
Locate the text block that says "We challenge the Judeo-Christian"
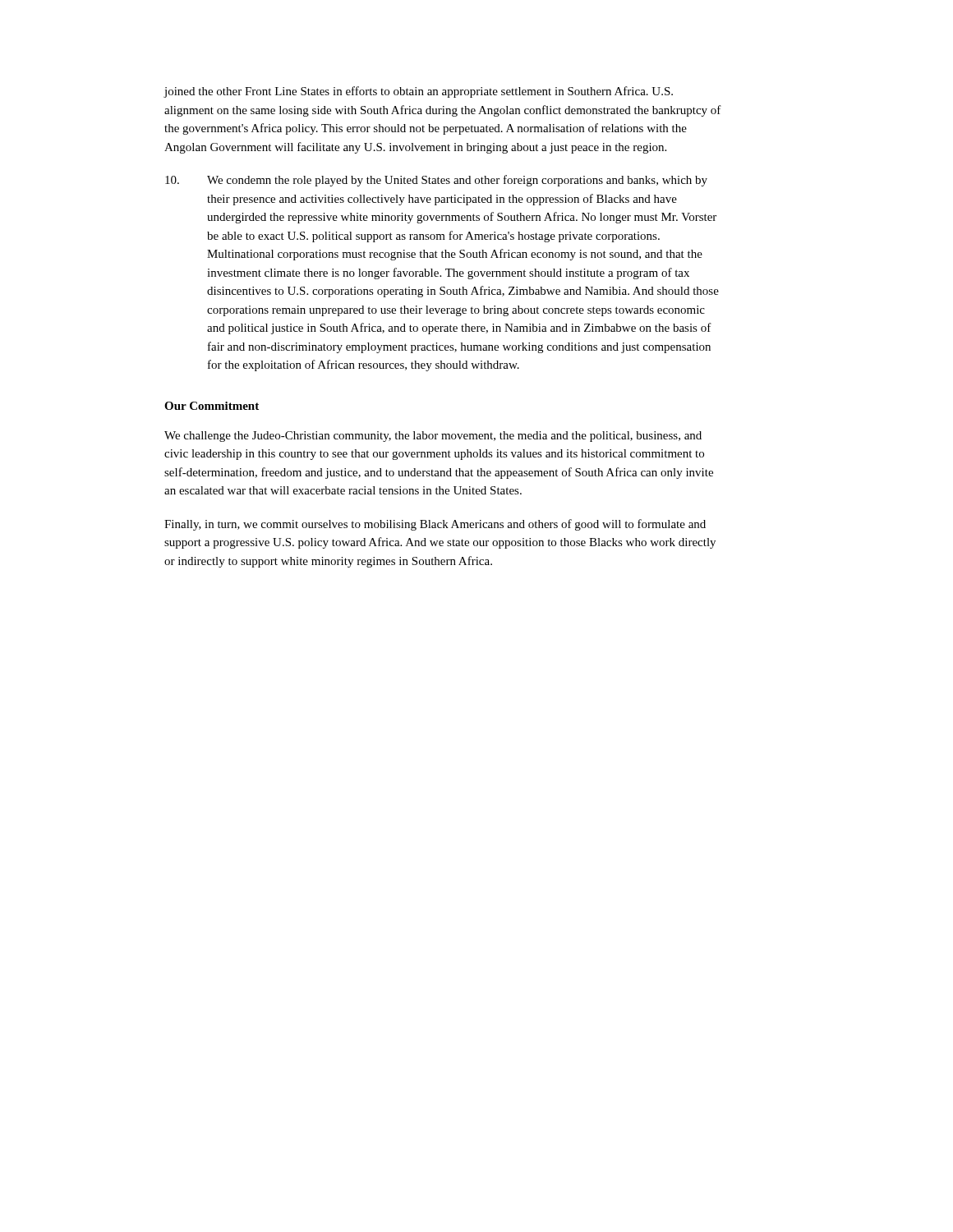tap(439, 463)
